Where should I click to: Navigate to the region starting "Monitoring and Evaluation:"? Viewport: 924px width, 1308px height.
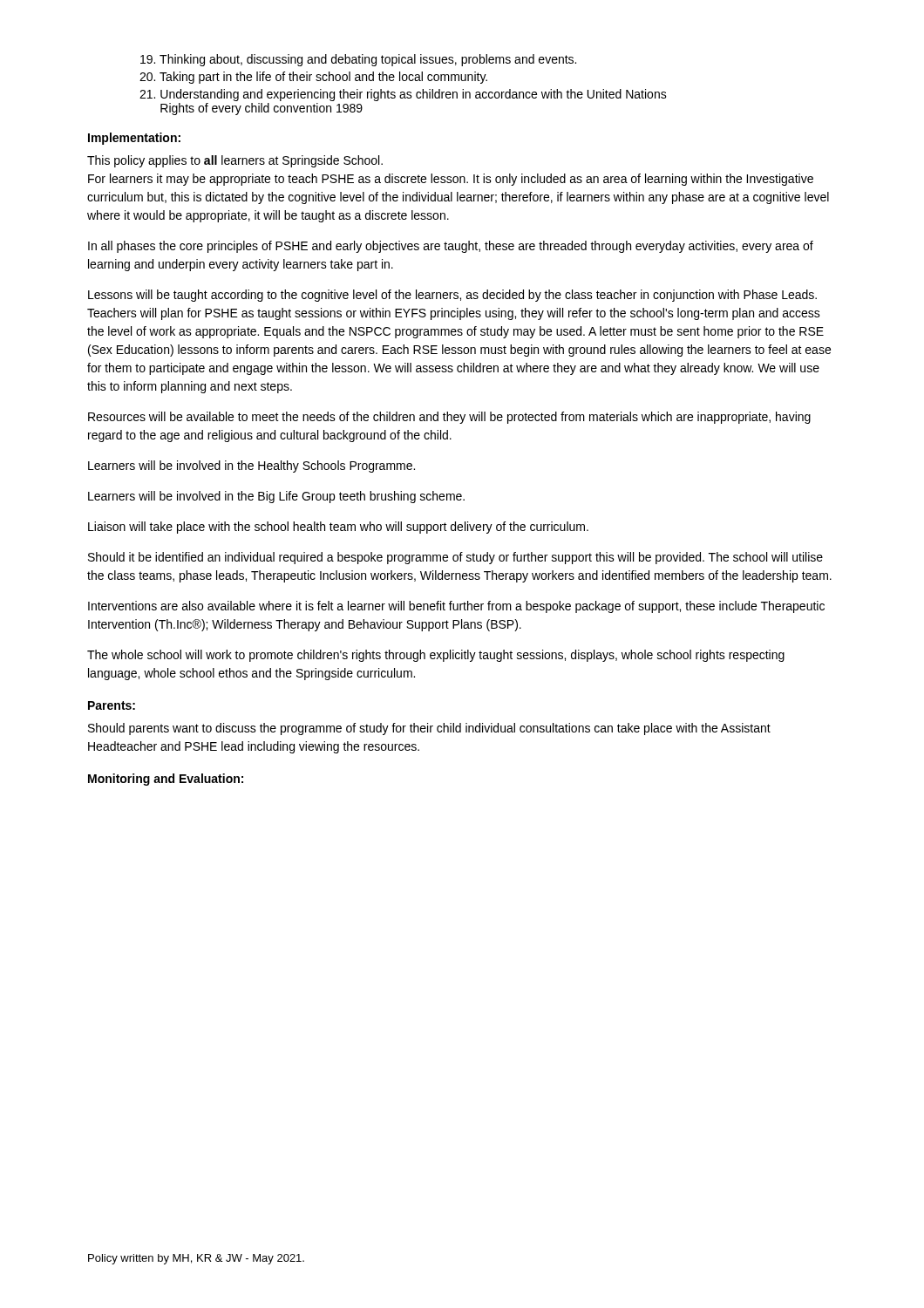[166, 779]
